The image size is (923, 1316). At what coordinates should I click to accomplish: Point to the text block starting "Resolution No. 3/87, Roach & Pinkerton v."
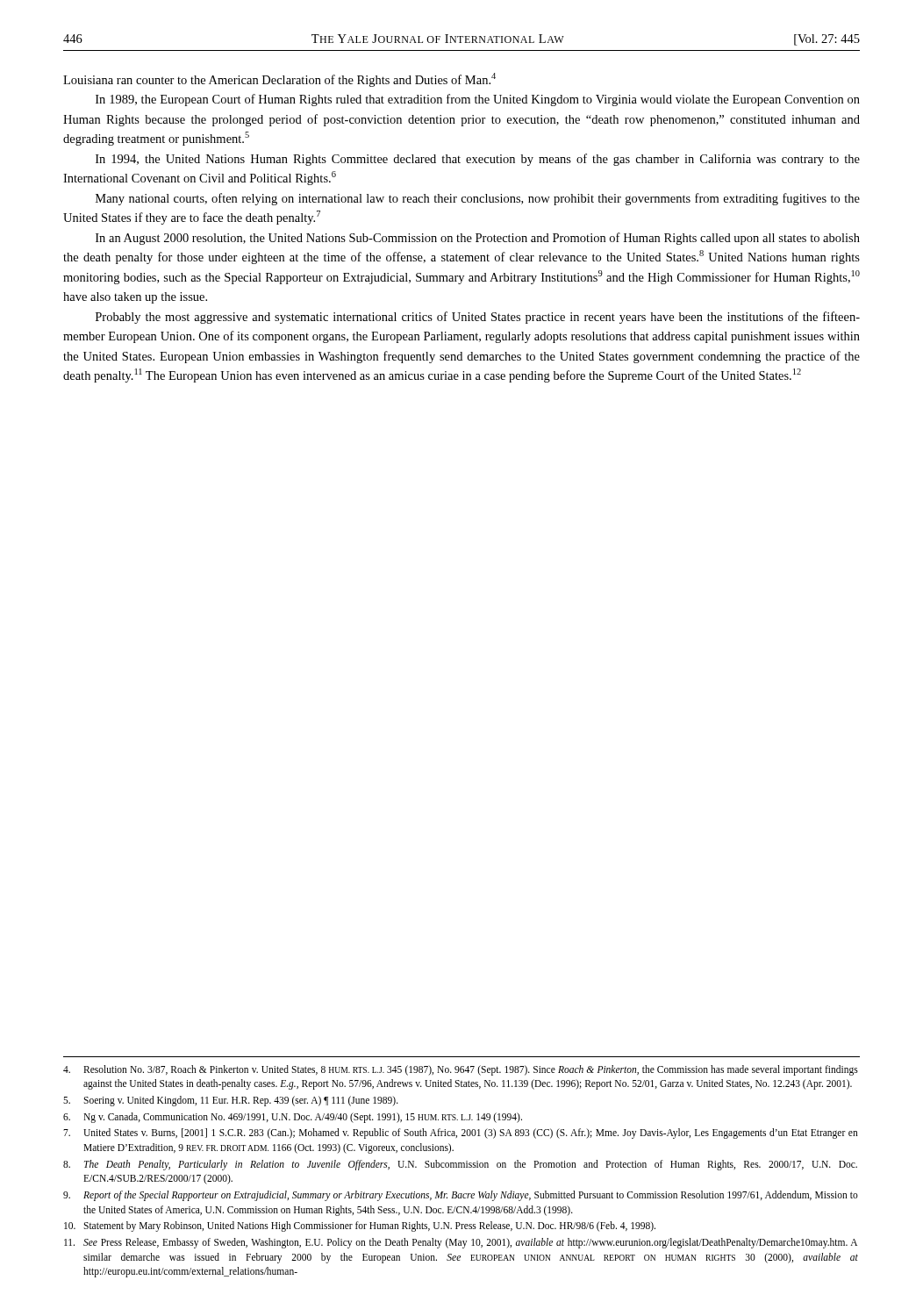[x=460, y=1077]
